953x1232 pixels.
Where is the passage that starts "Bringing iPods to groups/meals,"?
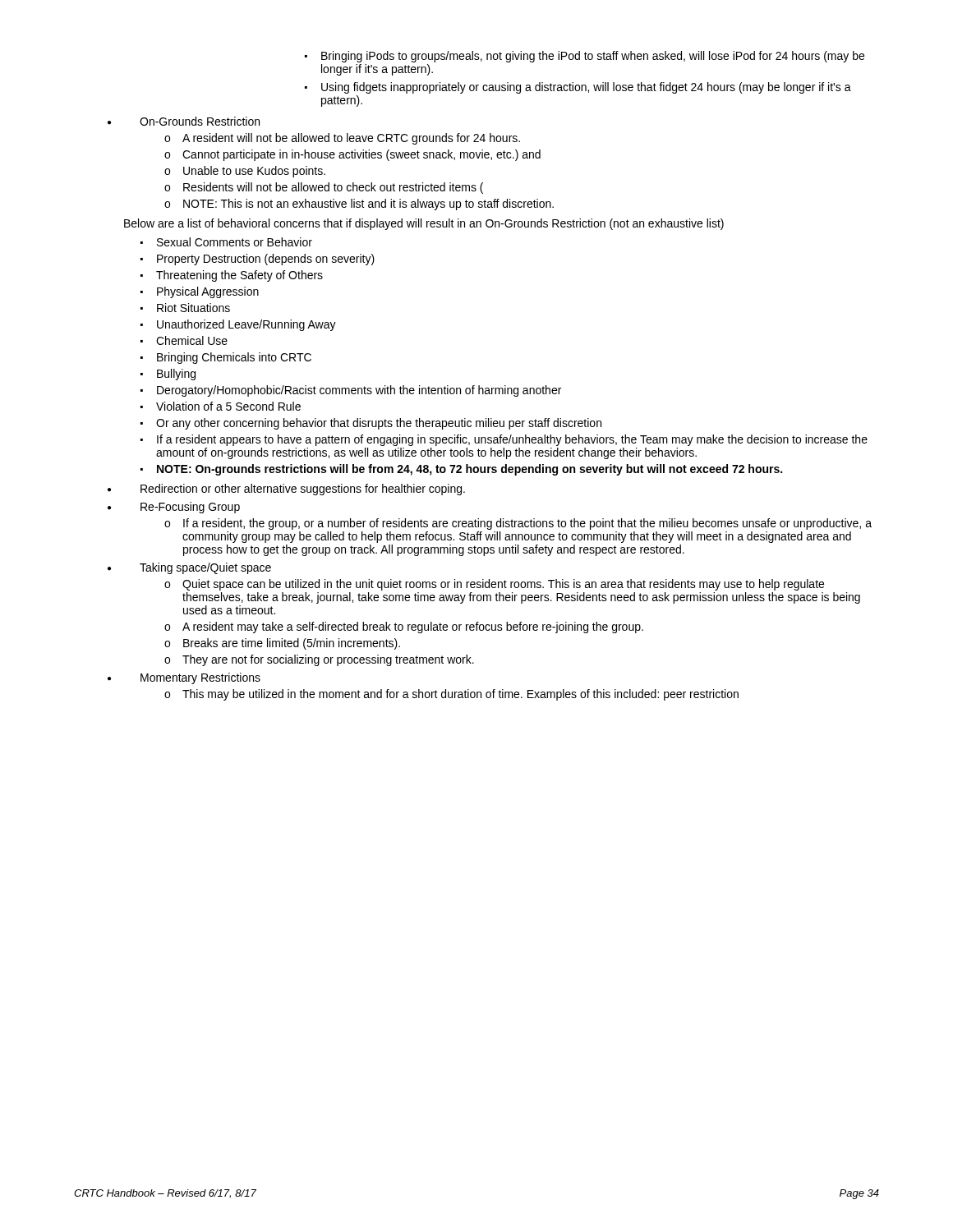[592, 78]
